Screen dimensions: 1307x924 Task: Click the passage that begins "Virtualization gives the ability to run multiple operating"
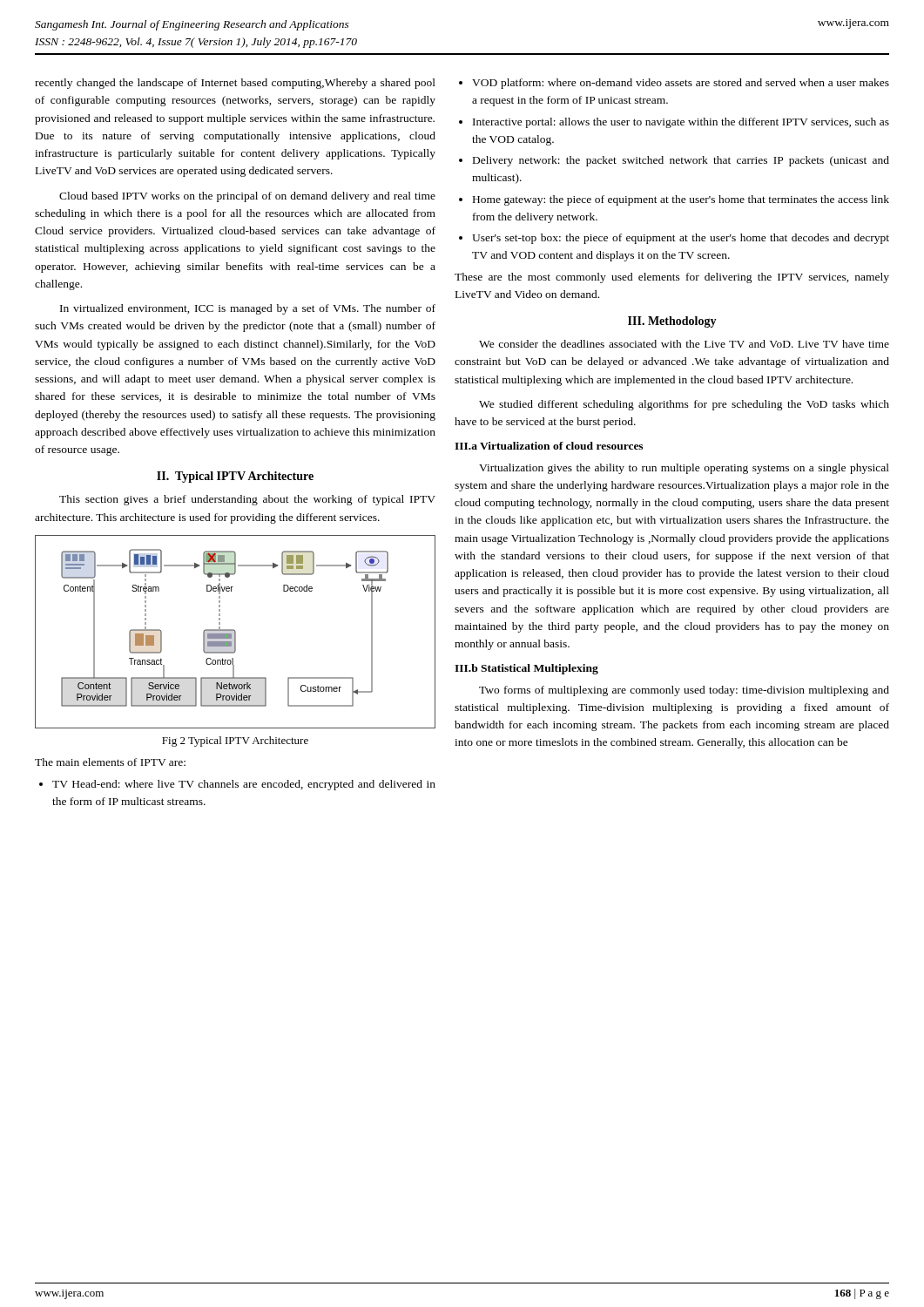(x=672, y=556)
